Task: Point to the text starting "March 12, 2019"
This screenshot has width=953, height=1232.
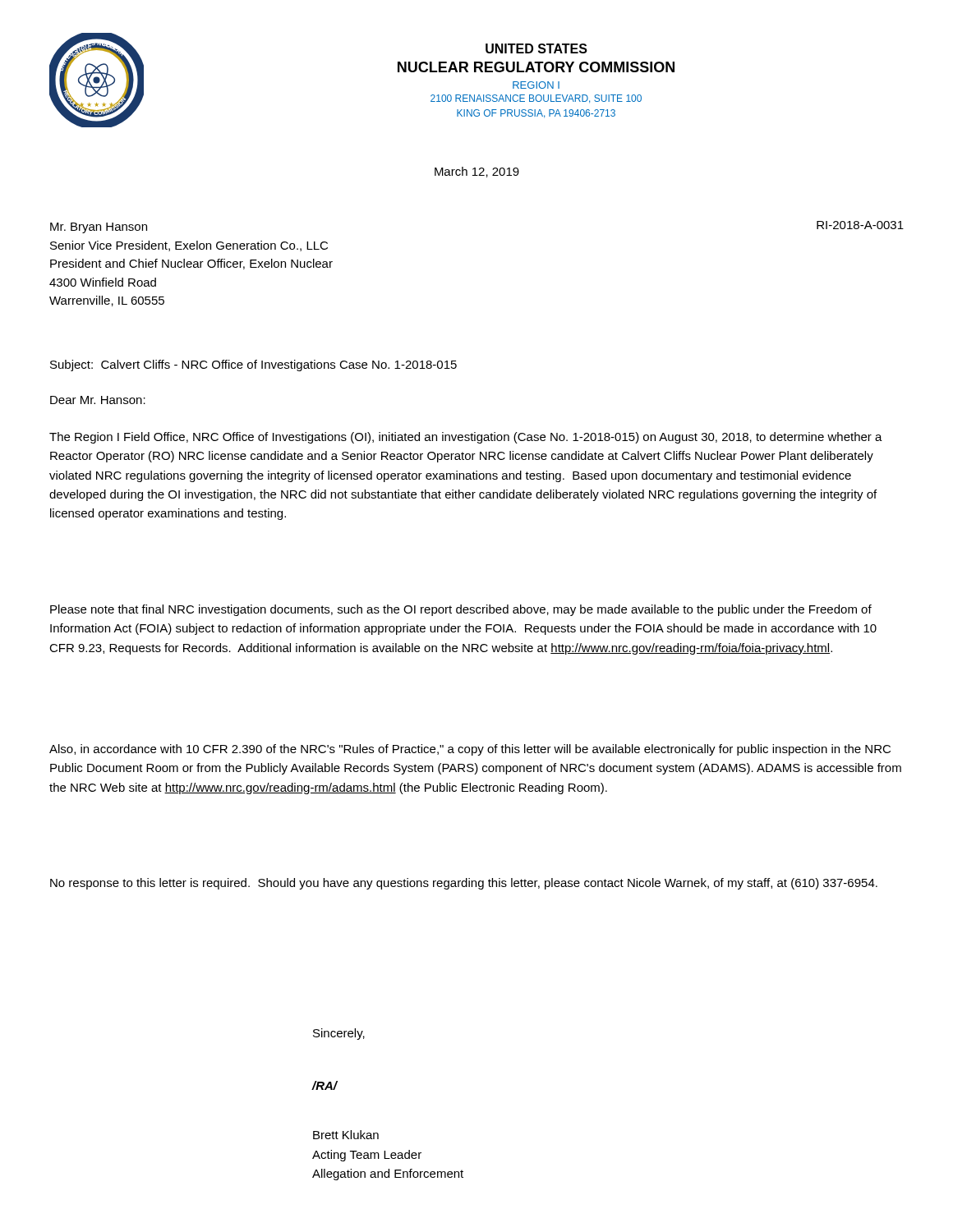Action: (476, 171)
